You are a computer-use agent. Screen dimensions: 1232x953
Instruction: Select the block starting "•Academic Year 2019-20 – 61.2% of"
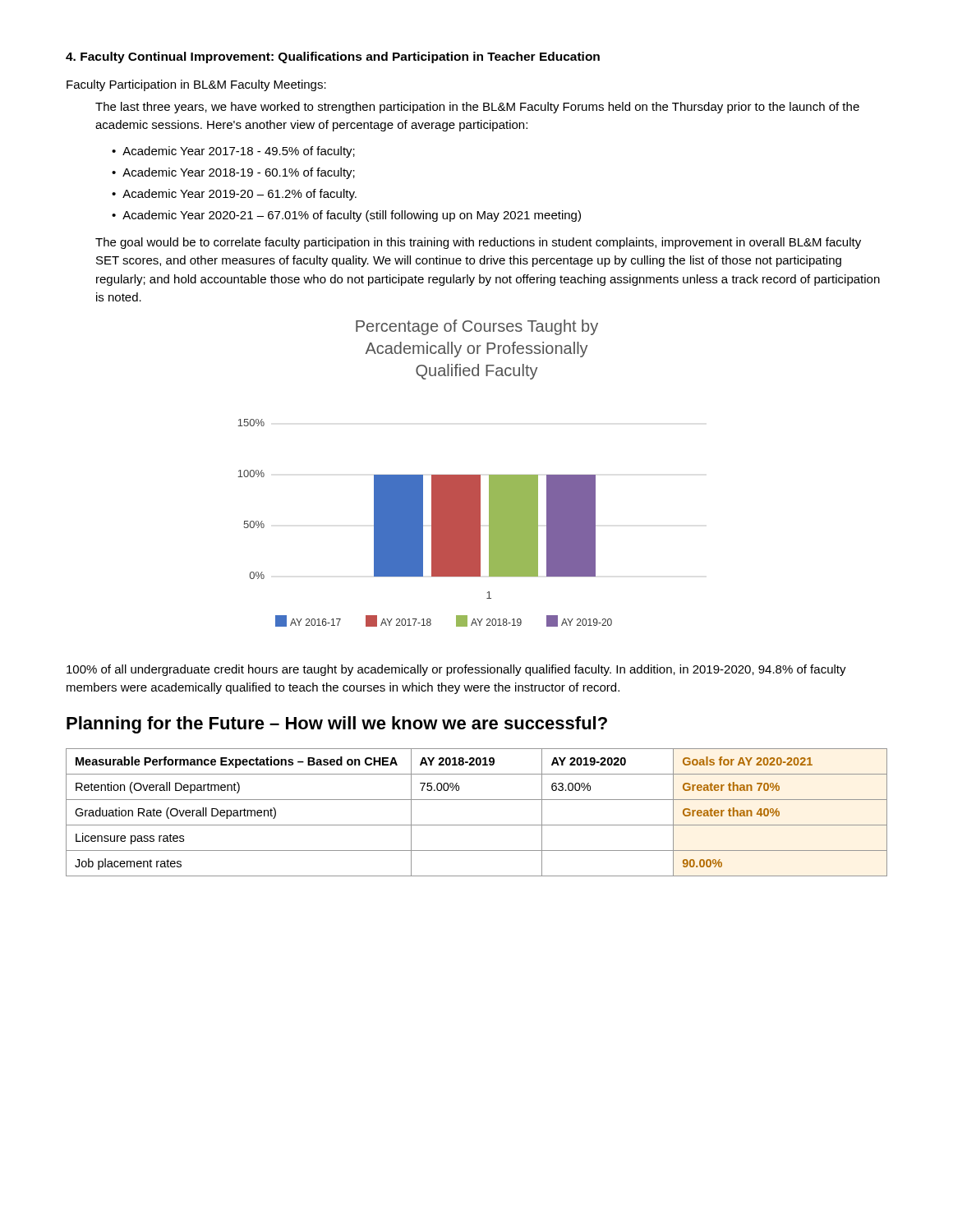pos(235,193)
